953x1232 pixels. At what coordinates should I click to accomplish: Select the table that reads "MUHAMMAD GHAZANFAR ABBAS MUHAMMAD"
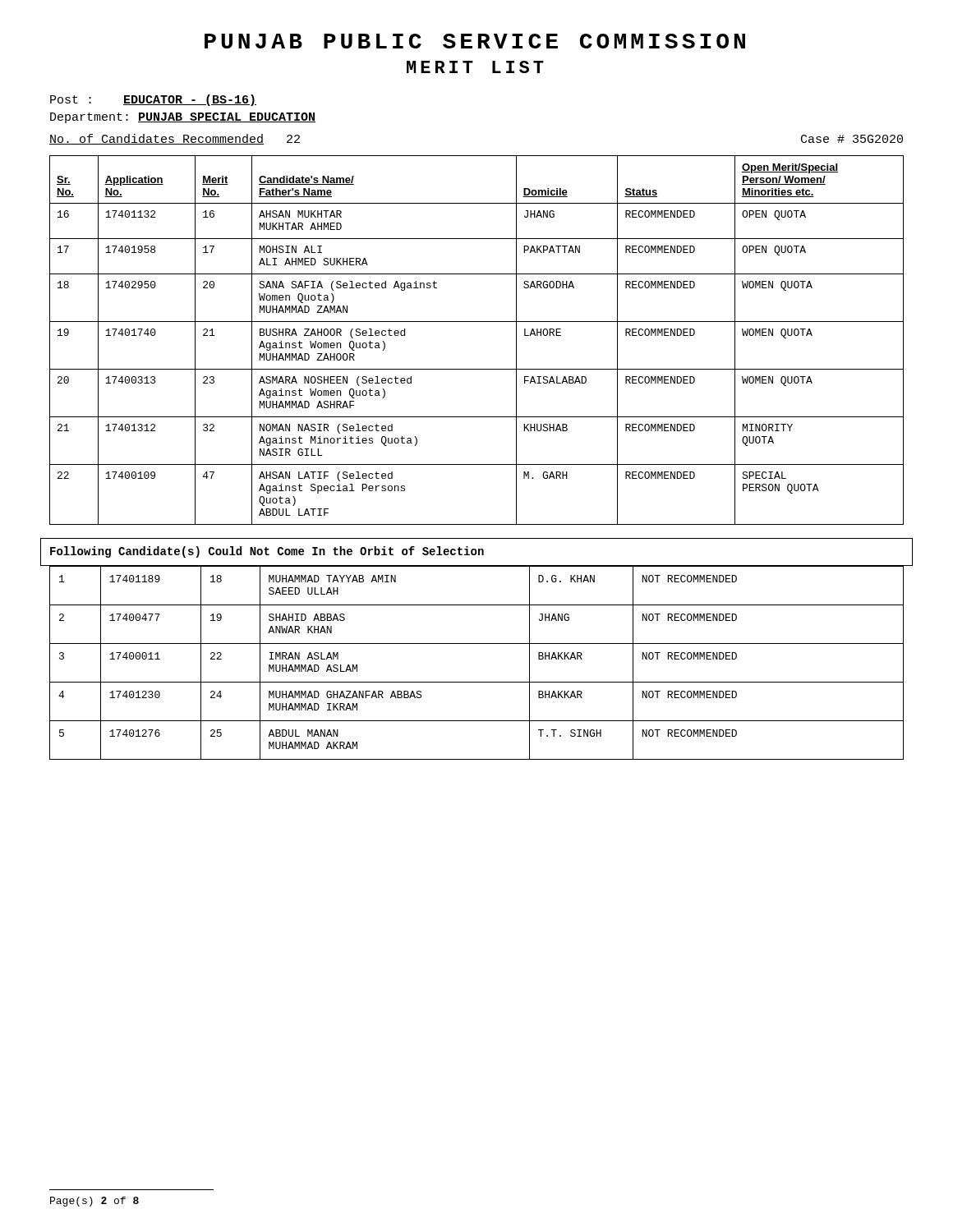pos(476,663)
